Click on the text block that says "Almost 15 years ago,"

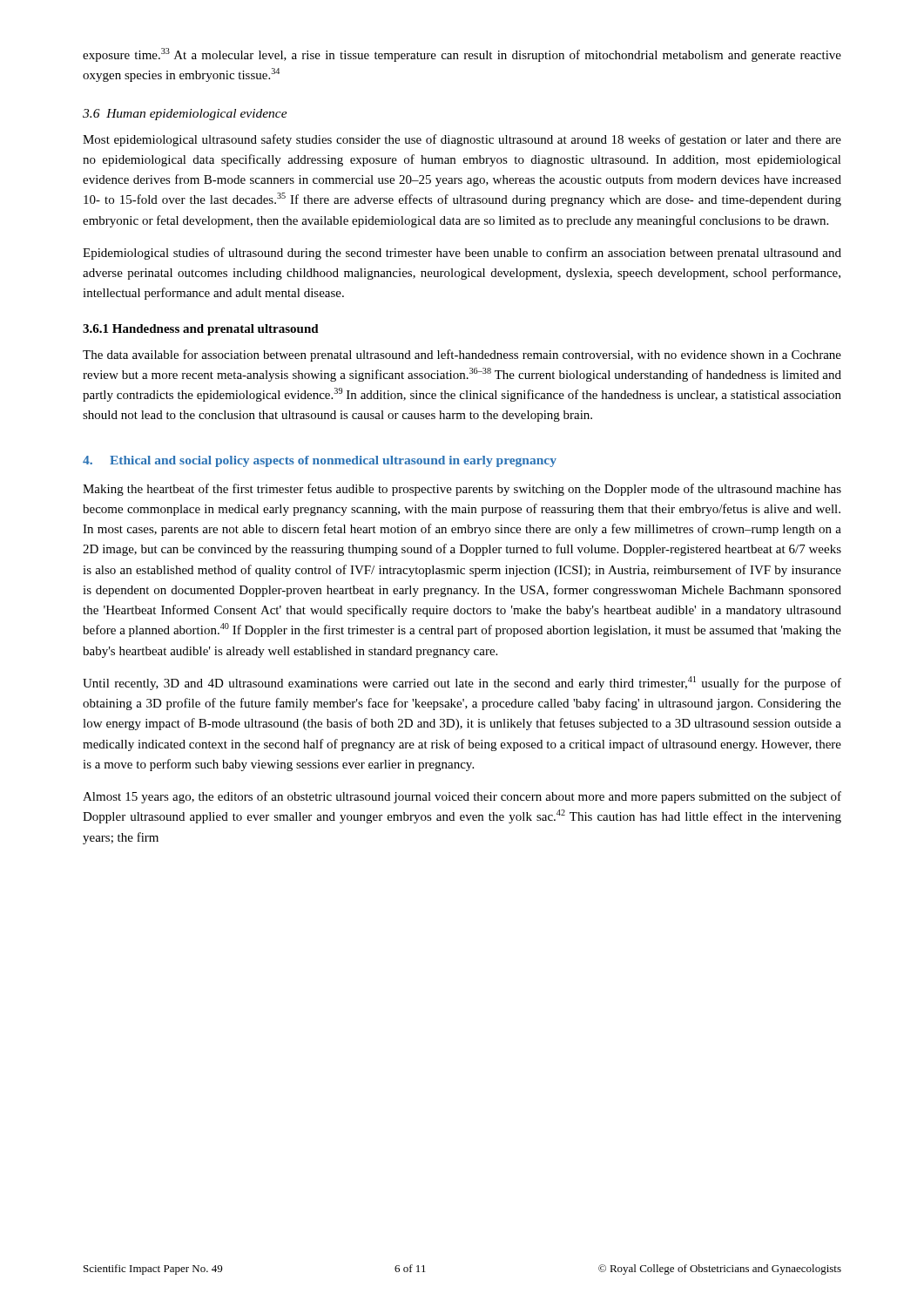462,817
